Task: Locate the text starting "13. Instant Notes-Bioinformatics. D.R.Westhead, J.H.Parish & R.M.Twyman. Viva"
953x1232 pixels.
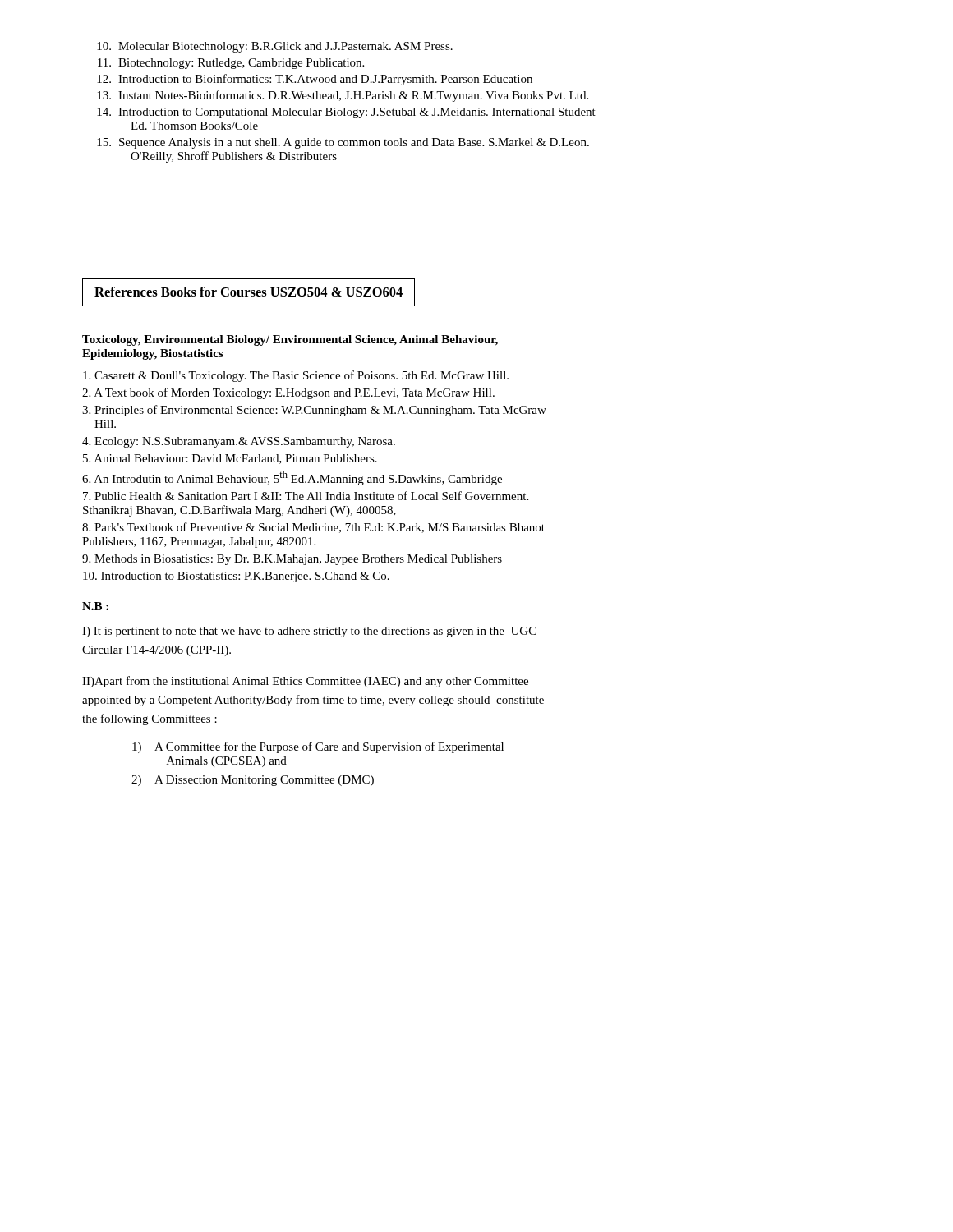Action: pyautogui.click(x=485, y=96)
